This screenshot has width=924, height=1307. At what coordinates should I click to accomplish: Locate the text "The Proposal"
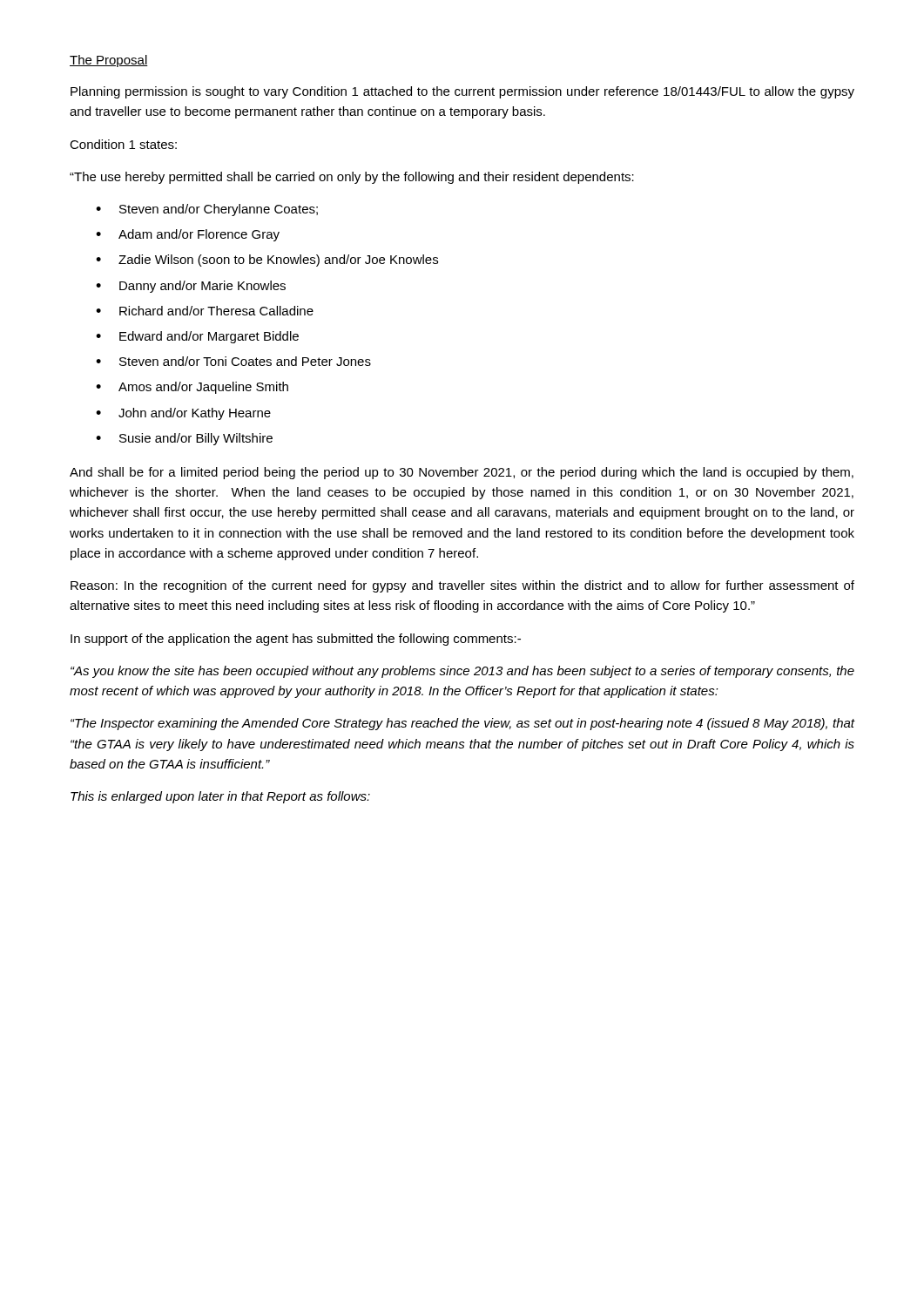(x=109, y=60)
